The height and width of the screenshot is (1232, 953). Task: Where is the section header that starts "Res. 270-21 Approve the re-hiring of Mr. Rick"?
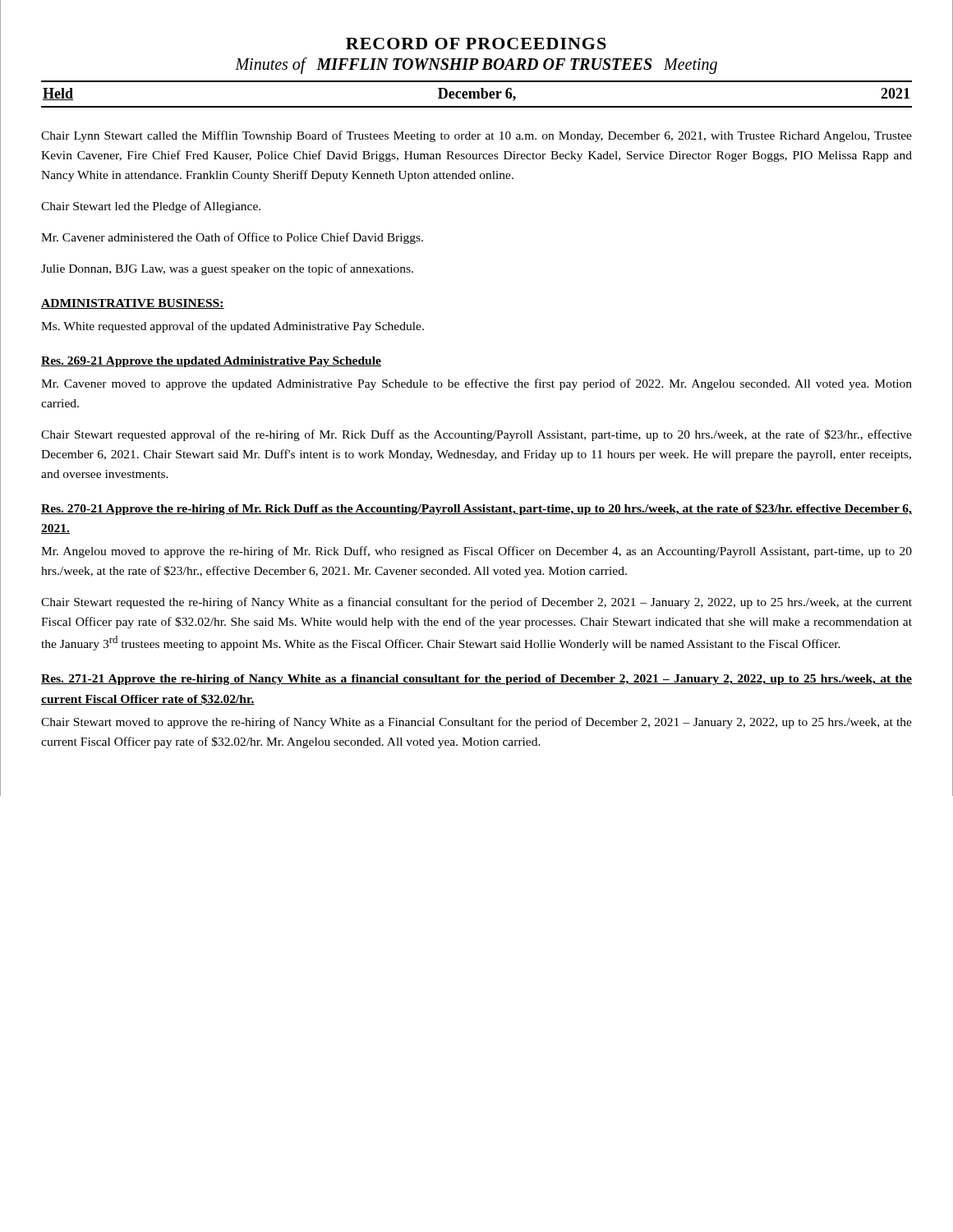tap(476, 518)
